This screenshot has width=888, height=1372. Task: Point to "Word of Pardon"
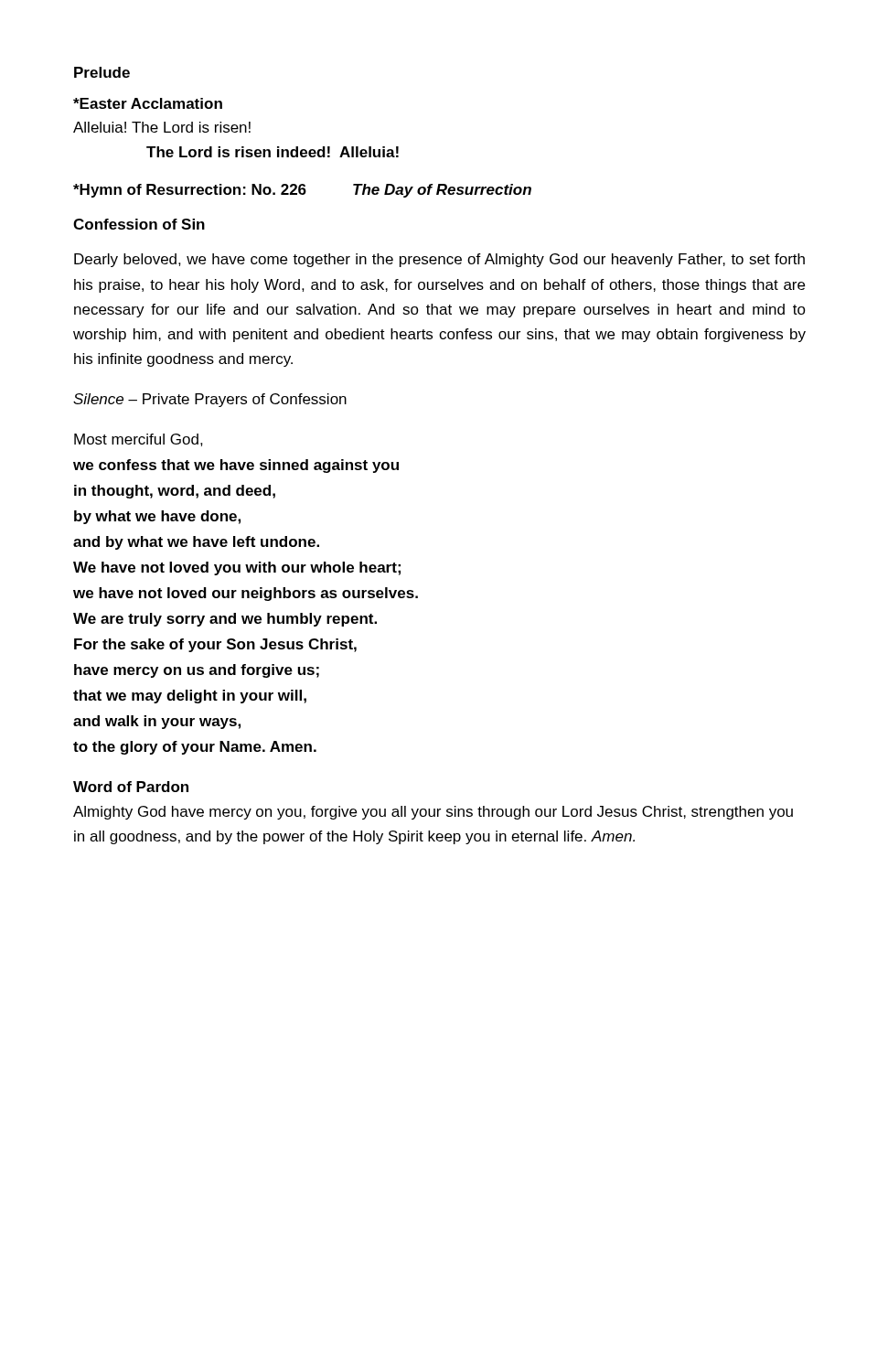pos(131,787)
